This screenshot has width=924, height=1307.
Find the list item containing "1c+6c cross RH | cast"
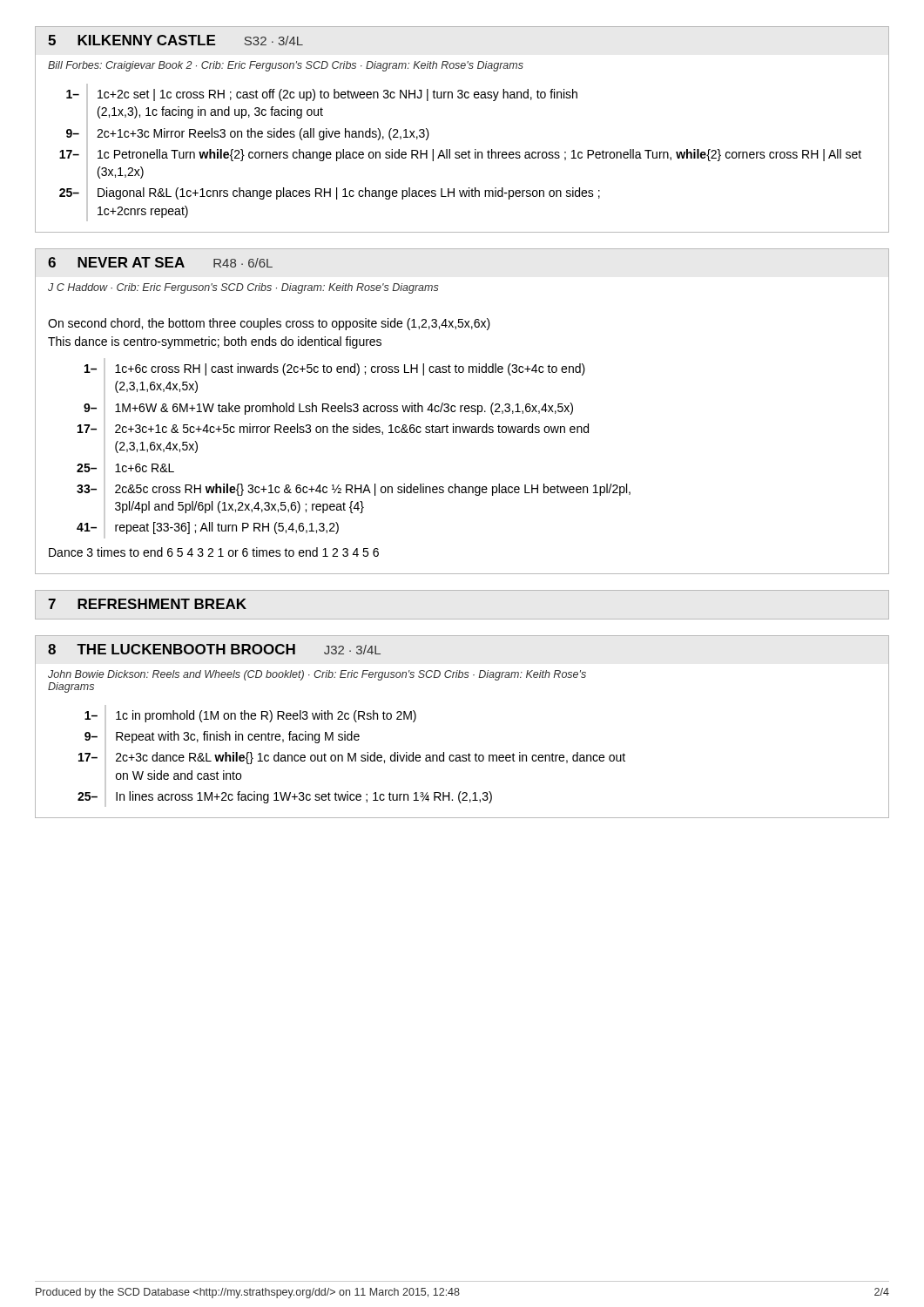click(350, 377)
